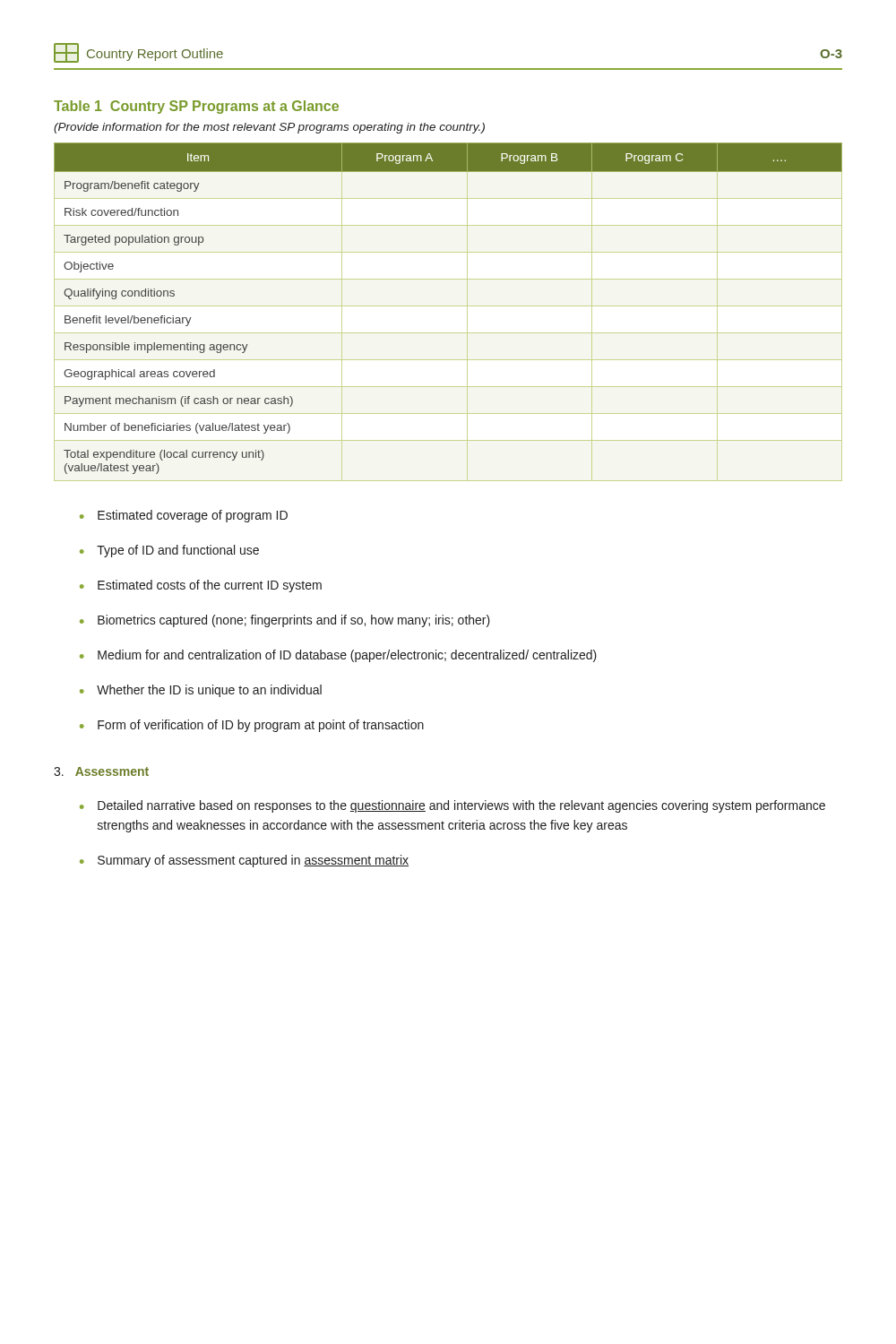Navigate to the region starting "• Type of ID and functional"

pyautogui.click(x=169, y=553)
